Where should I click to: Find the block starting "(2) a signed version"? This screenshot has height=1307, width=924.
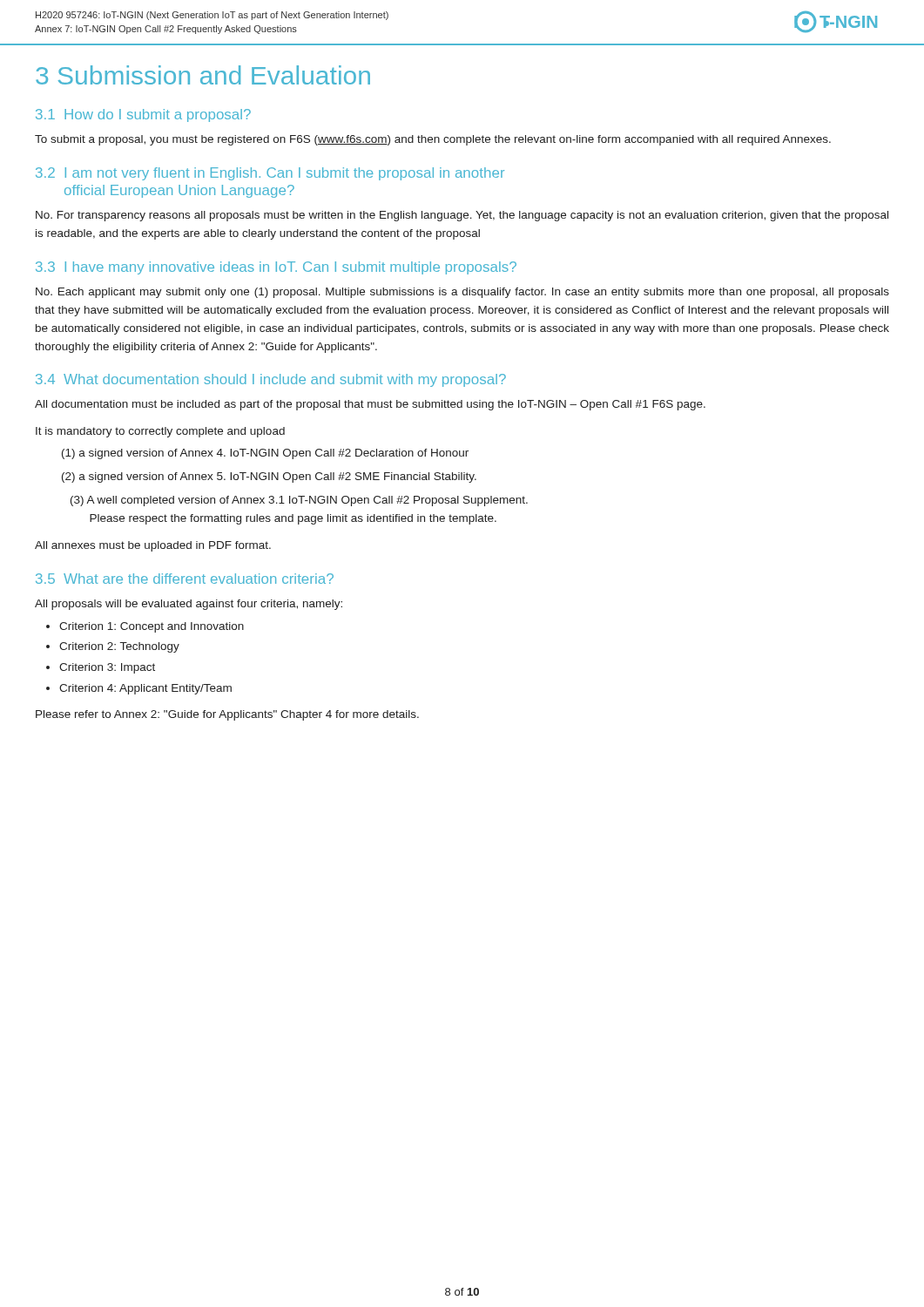click(x=462, y=477)
